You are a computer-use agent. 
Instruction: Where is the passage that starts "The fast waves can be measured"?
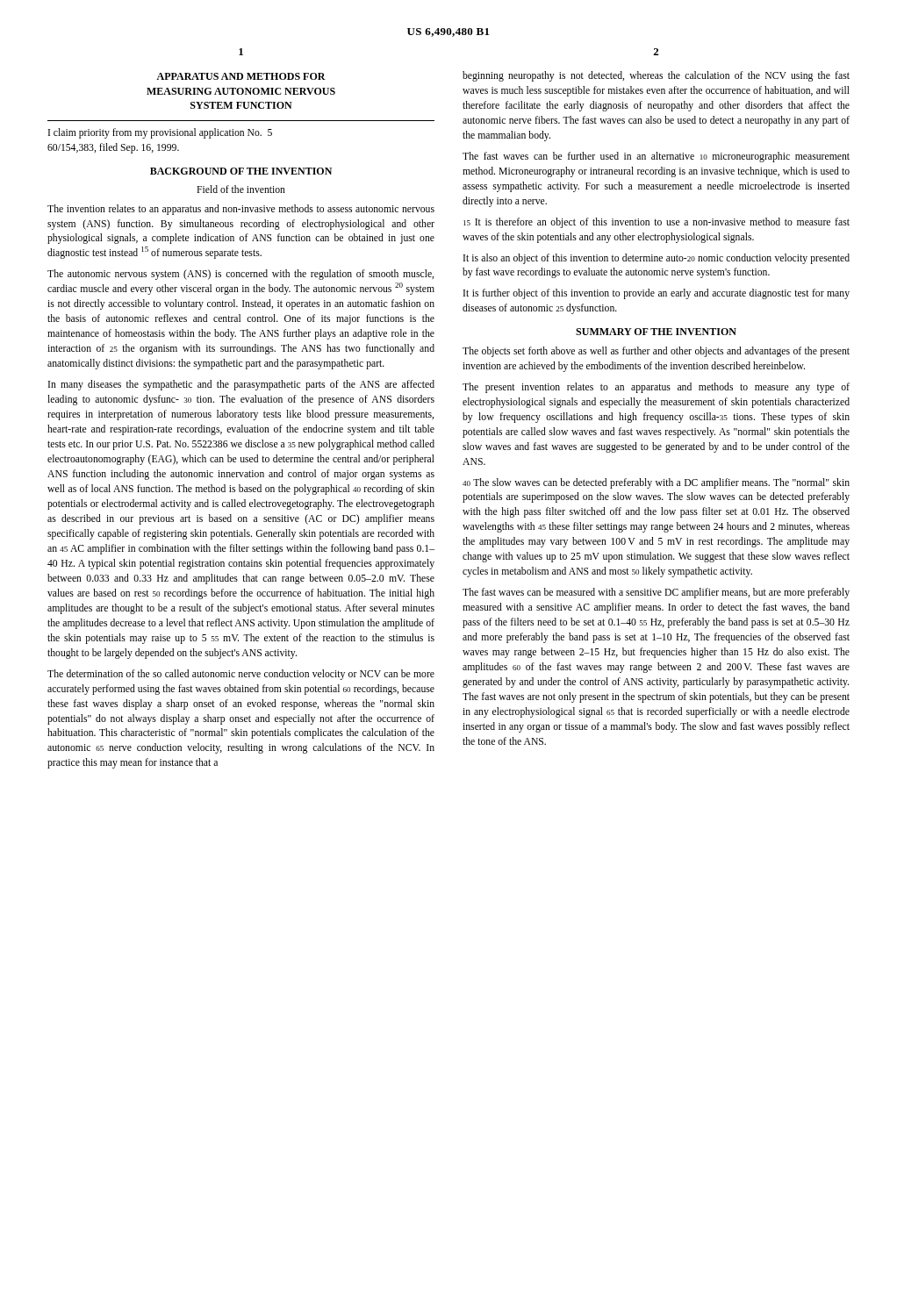click(656, 667)
